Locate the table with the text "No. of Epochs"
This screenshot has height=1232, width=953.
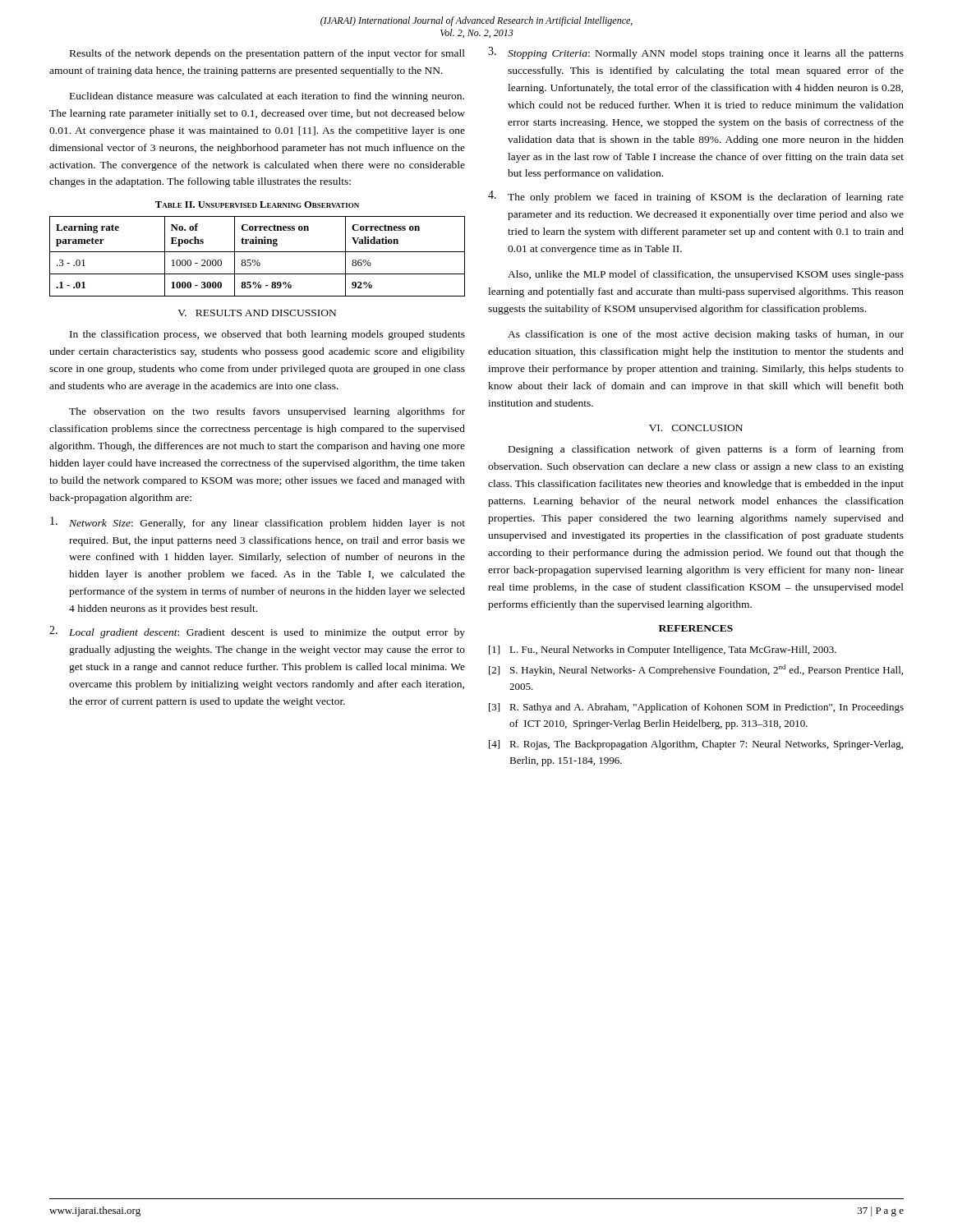257,257
